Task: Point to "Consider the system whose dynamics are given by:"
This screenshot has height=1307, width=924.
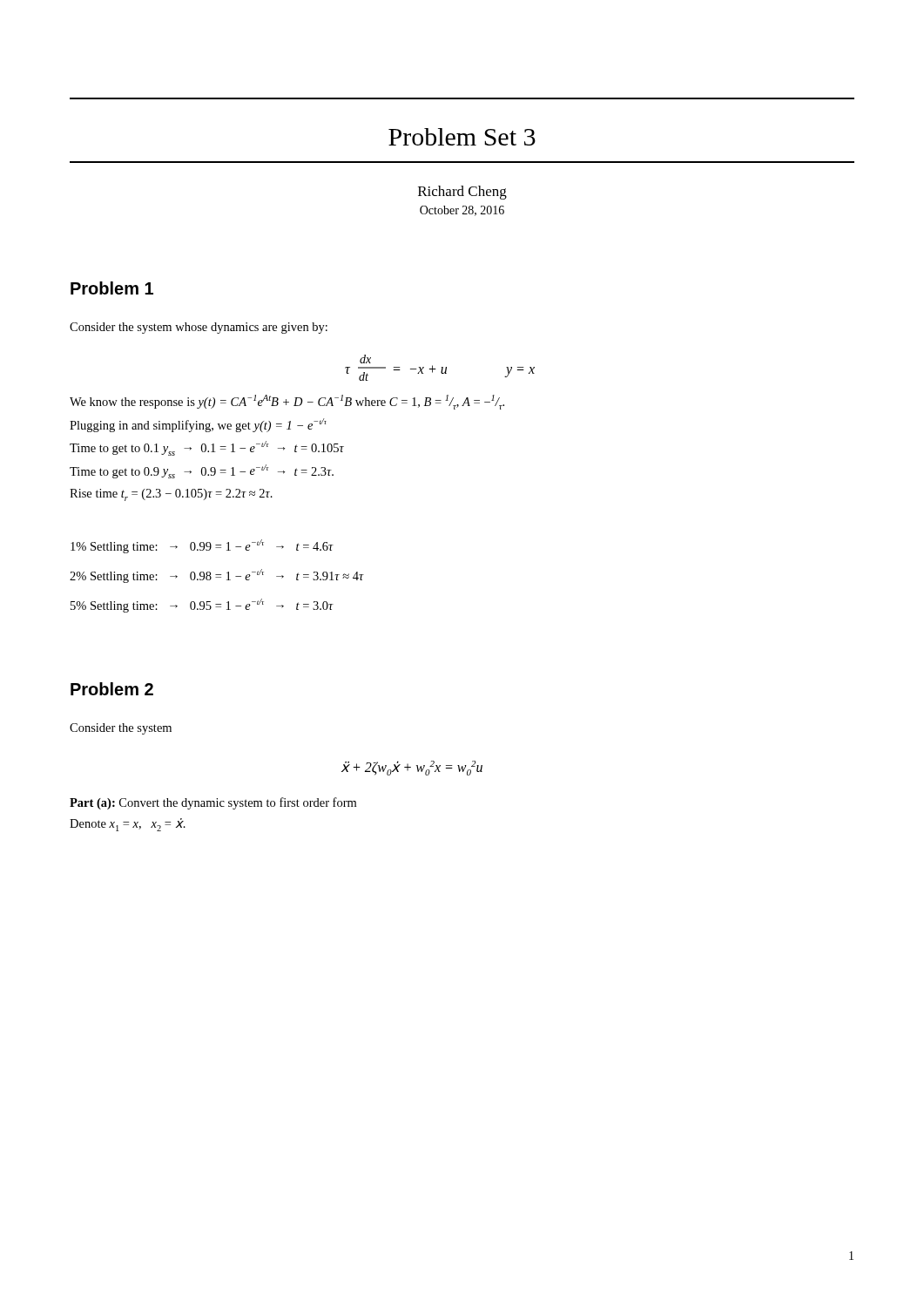Action: click(x=199, y=327)
